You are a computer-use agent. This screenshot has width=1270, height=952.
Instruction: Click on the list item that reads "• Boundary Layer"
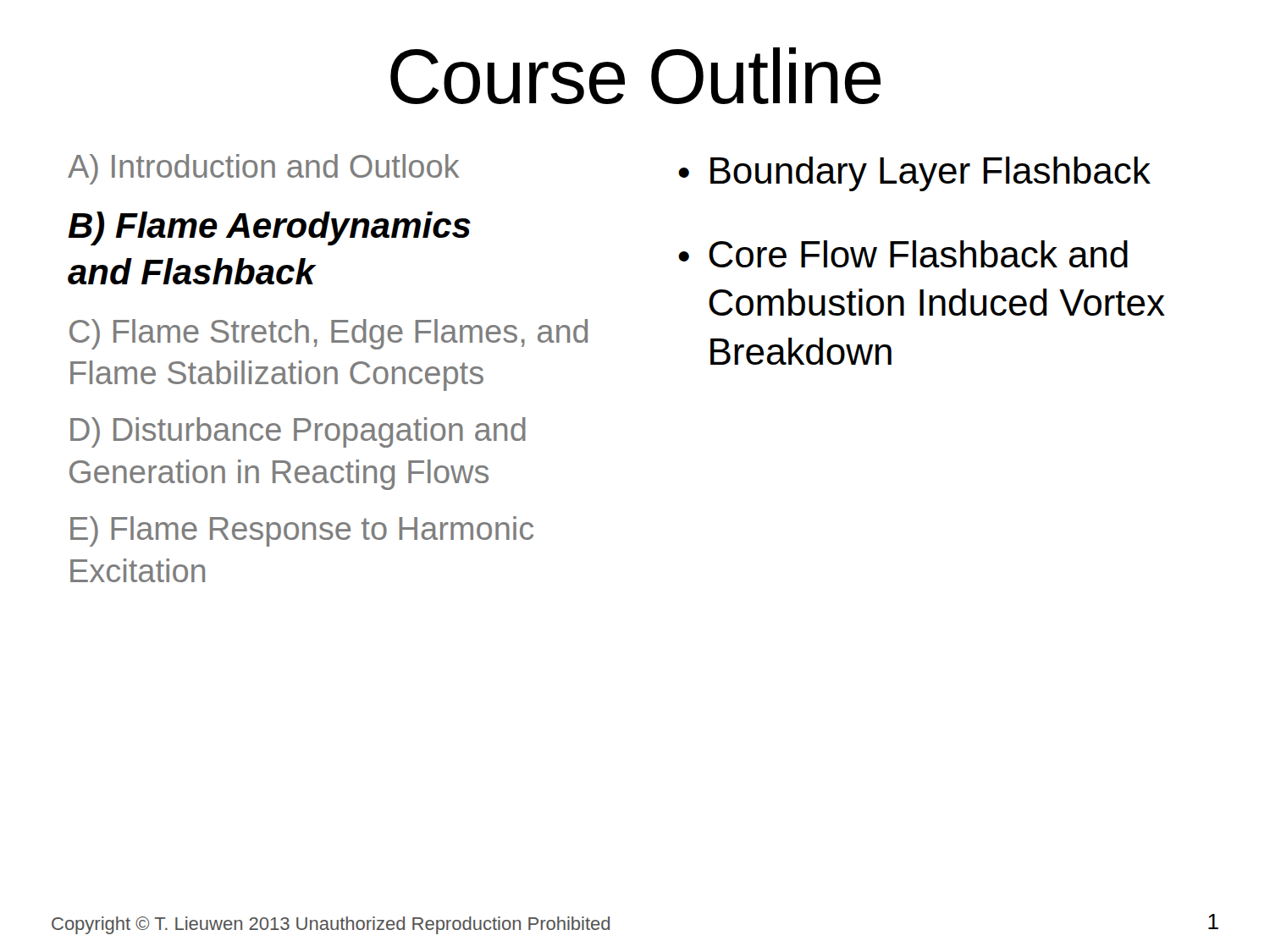pyautogui.click(x=914, y=171)
